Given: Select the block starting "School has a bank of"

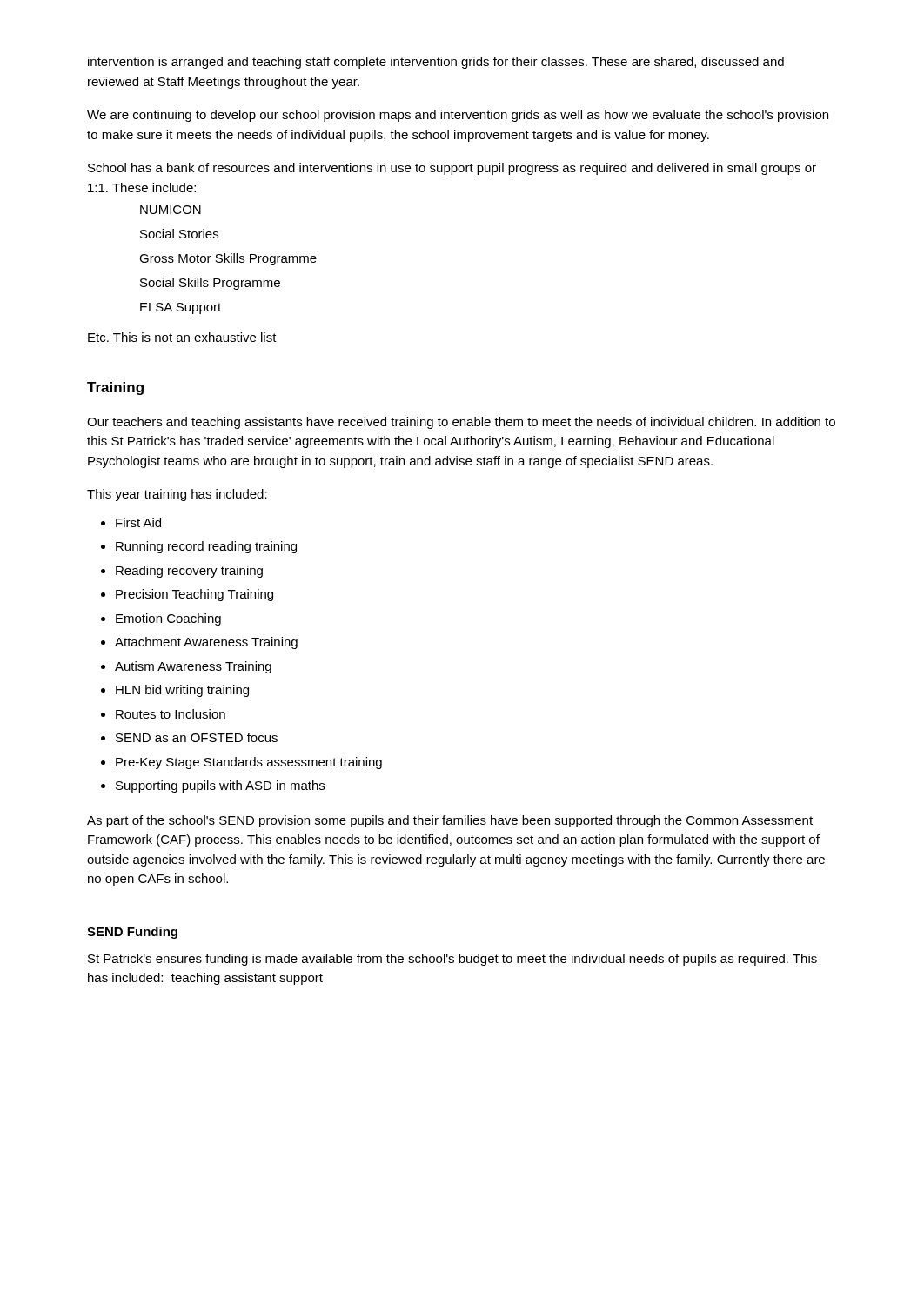Looking at the screenshot, I should [452, 177].
